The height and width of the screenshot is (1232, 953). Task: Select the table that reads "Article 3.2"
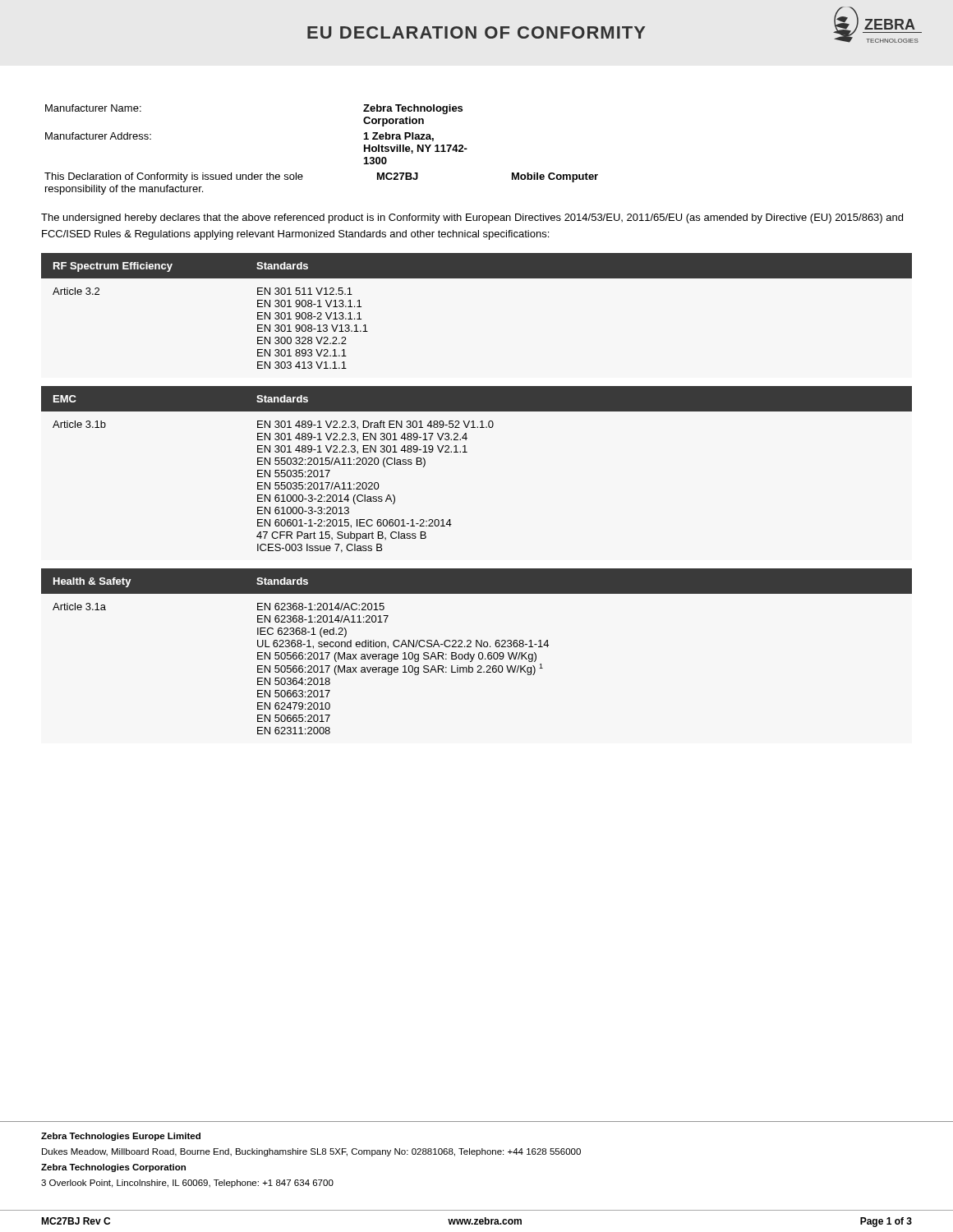[x=476, y=315]
